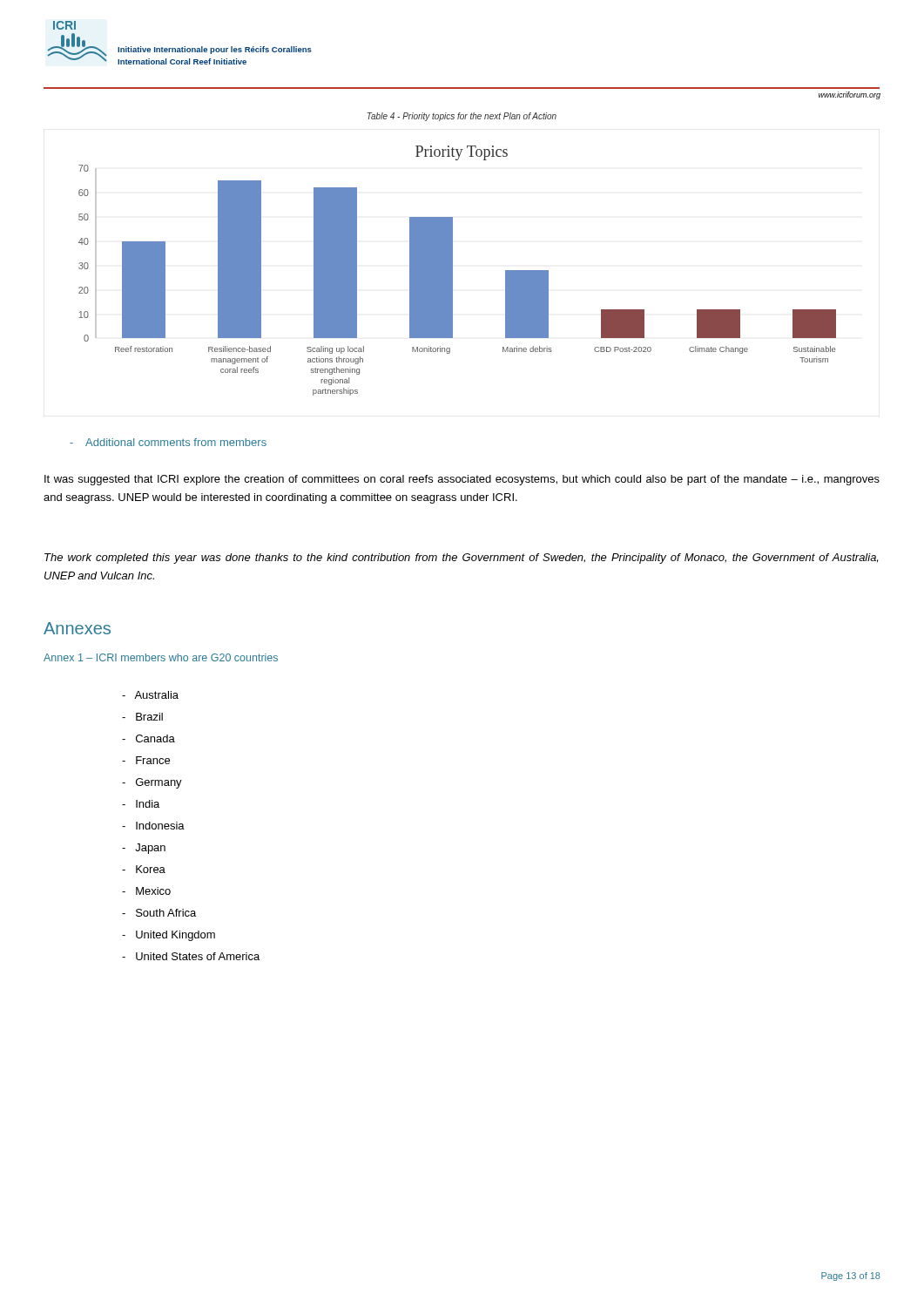Click the caption that begins "Table 4 - Priority topics"
Image resolution: width=924 pixels, height=1307 pixels.
coord(462,116)
